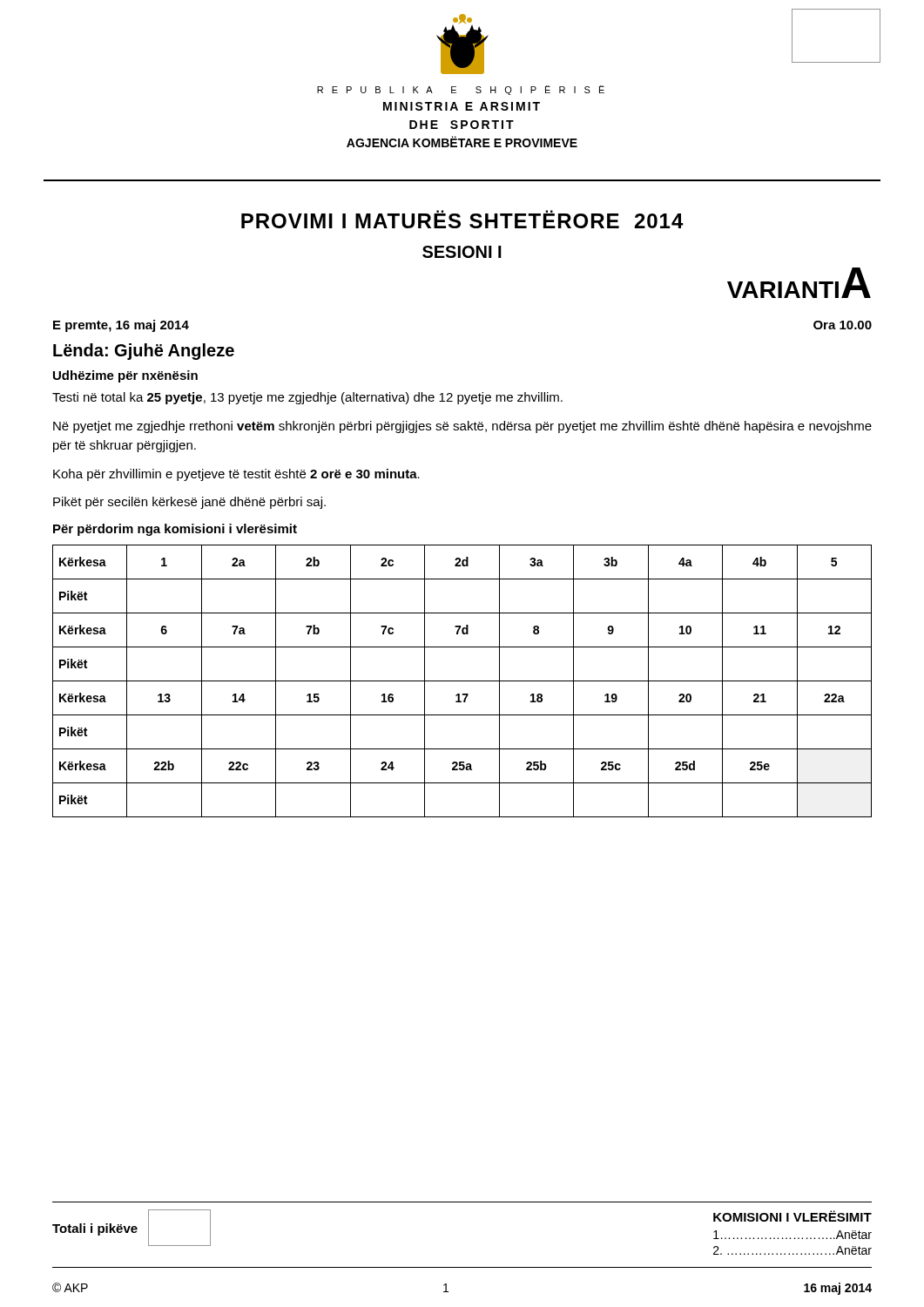This screenshot has height=1307, width=924.
Task: Click on the passage starting "Koha për zhvillimin e pyetjeve të testit"
Action: pos(236,473)
